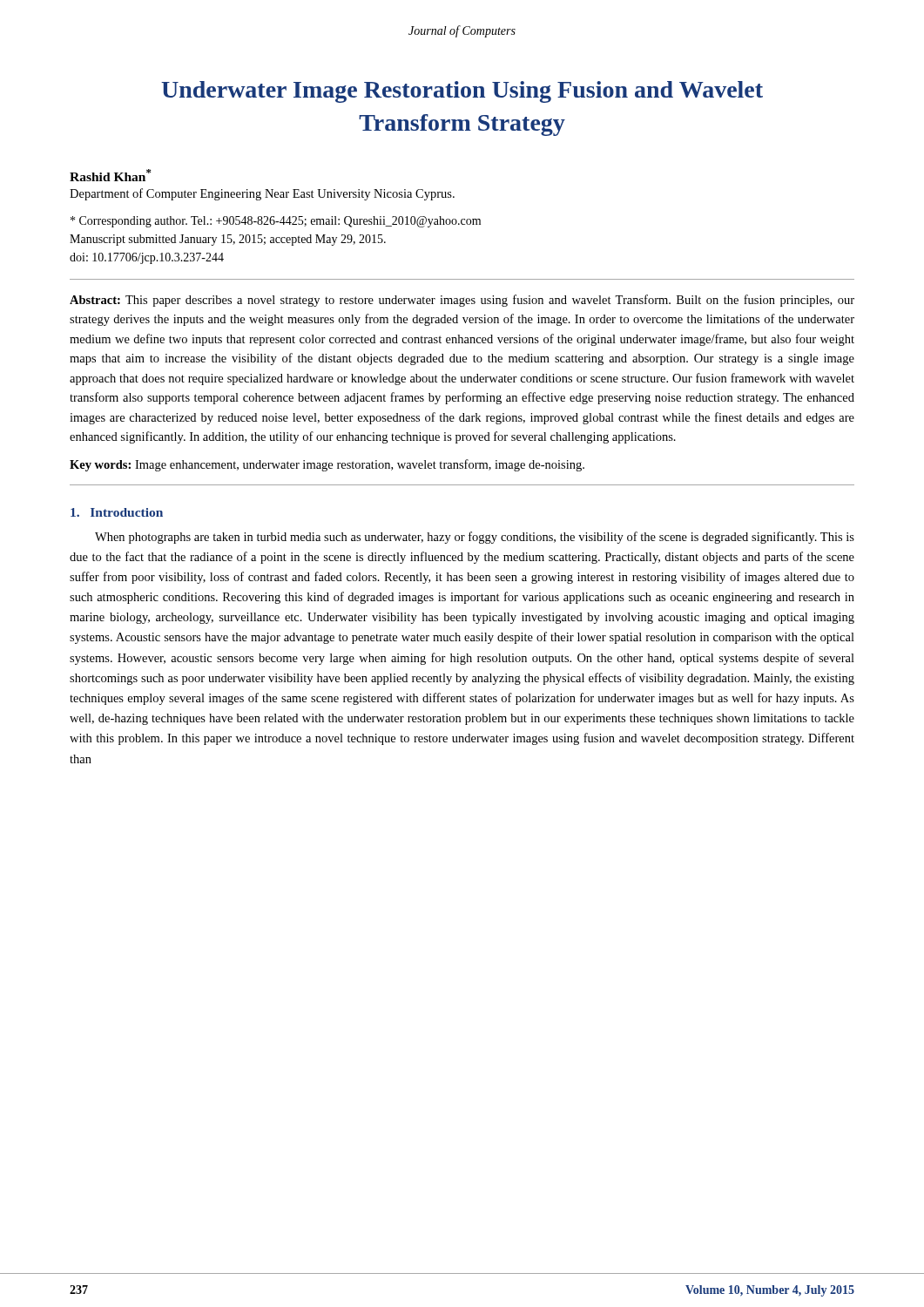Point to the text block starting "1. Introduction"
Screen dimensions: 1307x924
[116, 511]
